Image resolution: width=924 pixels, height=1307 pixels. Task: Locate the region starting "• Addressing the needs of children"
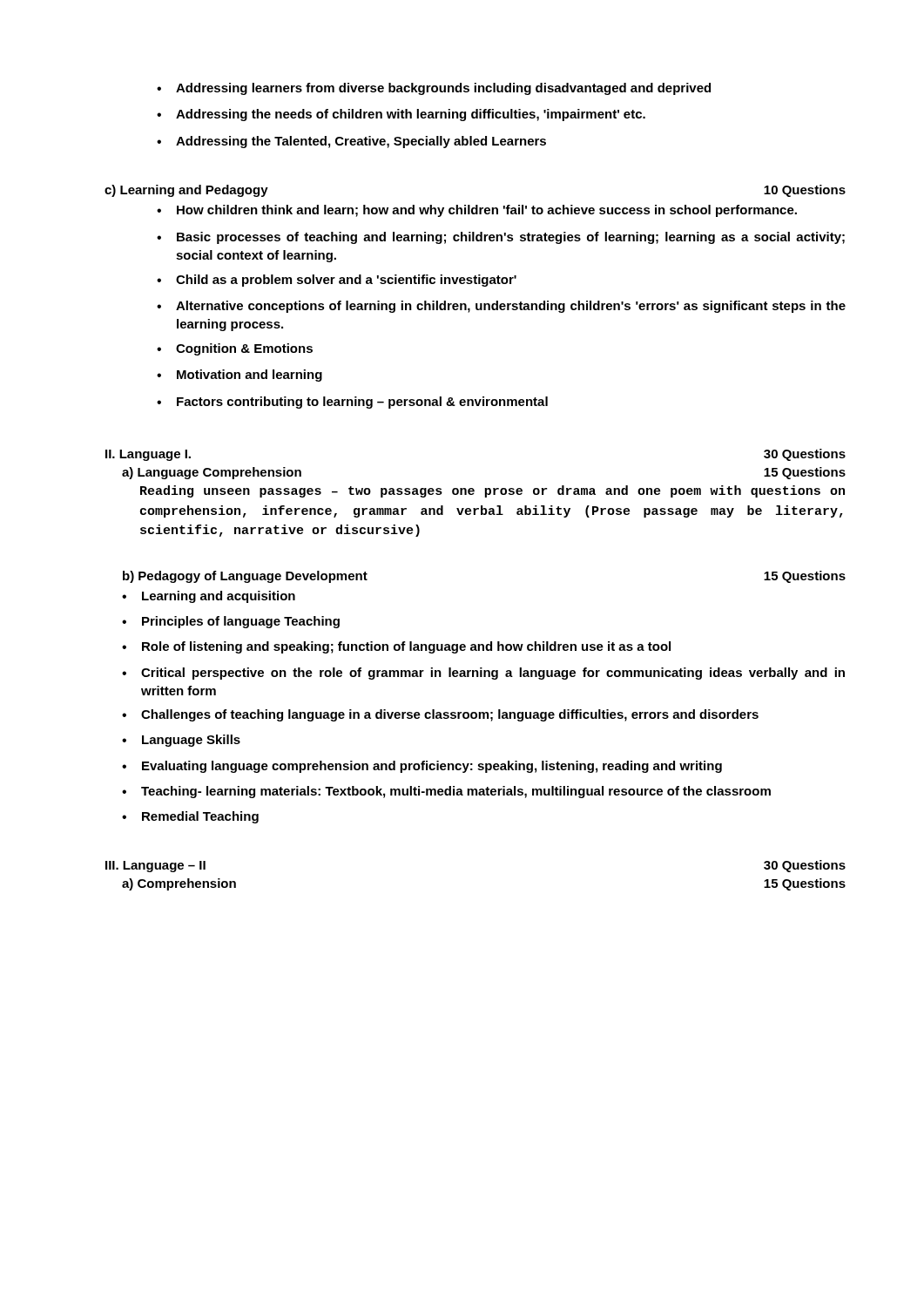501,115
